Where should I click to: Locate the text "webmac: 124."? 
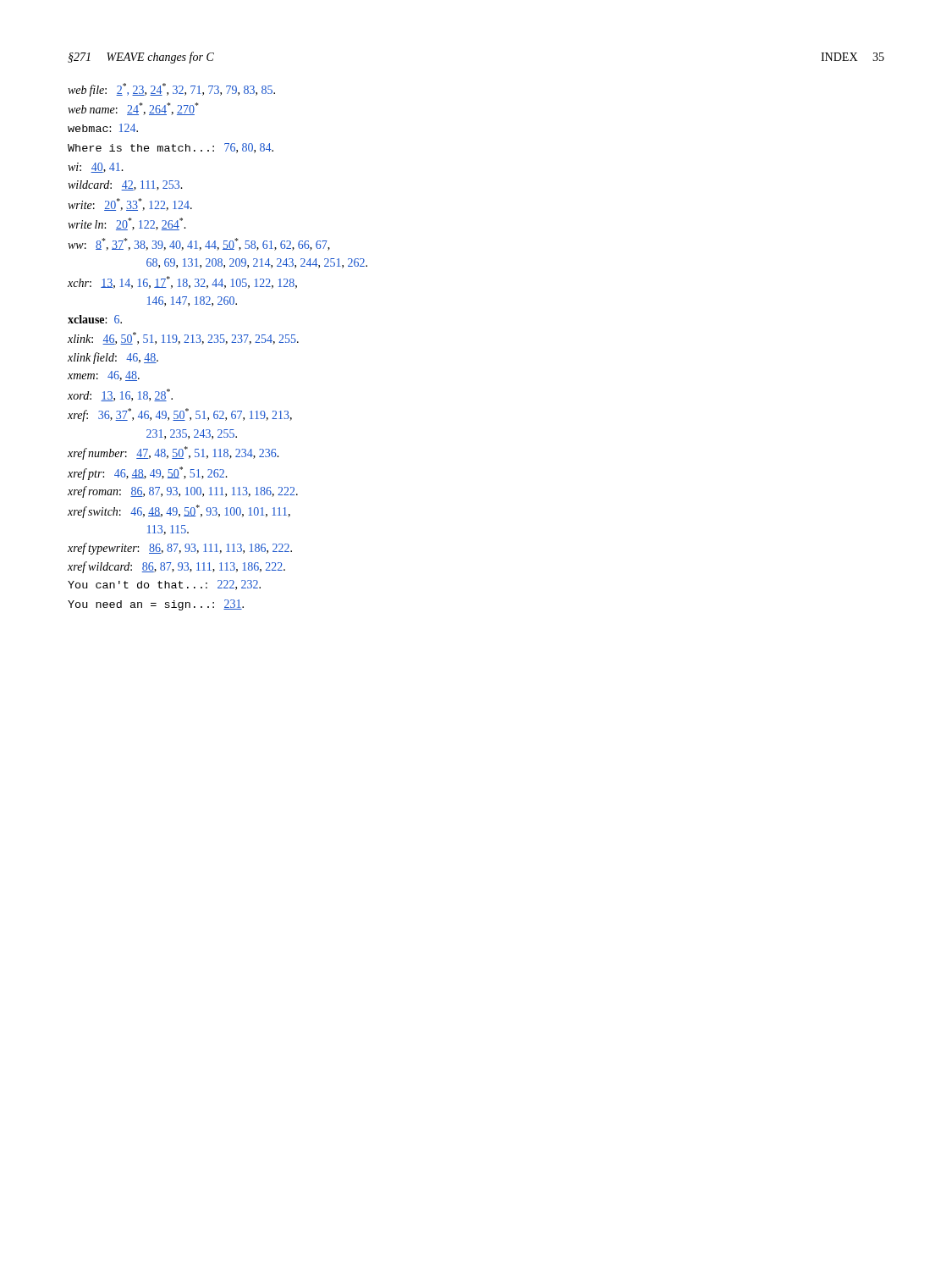click(103, 128)
